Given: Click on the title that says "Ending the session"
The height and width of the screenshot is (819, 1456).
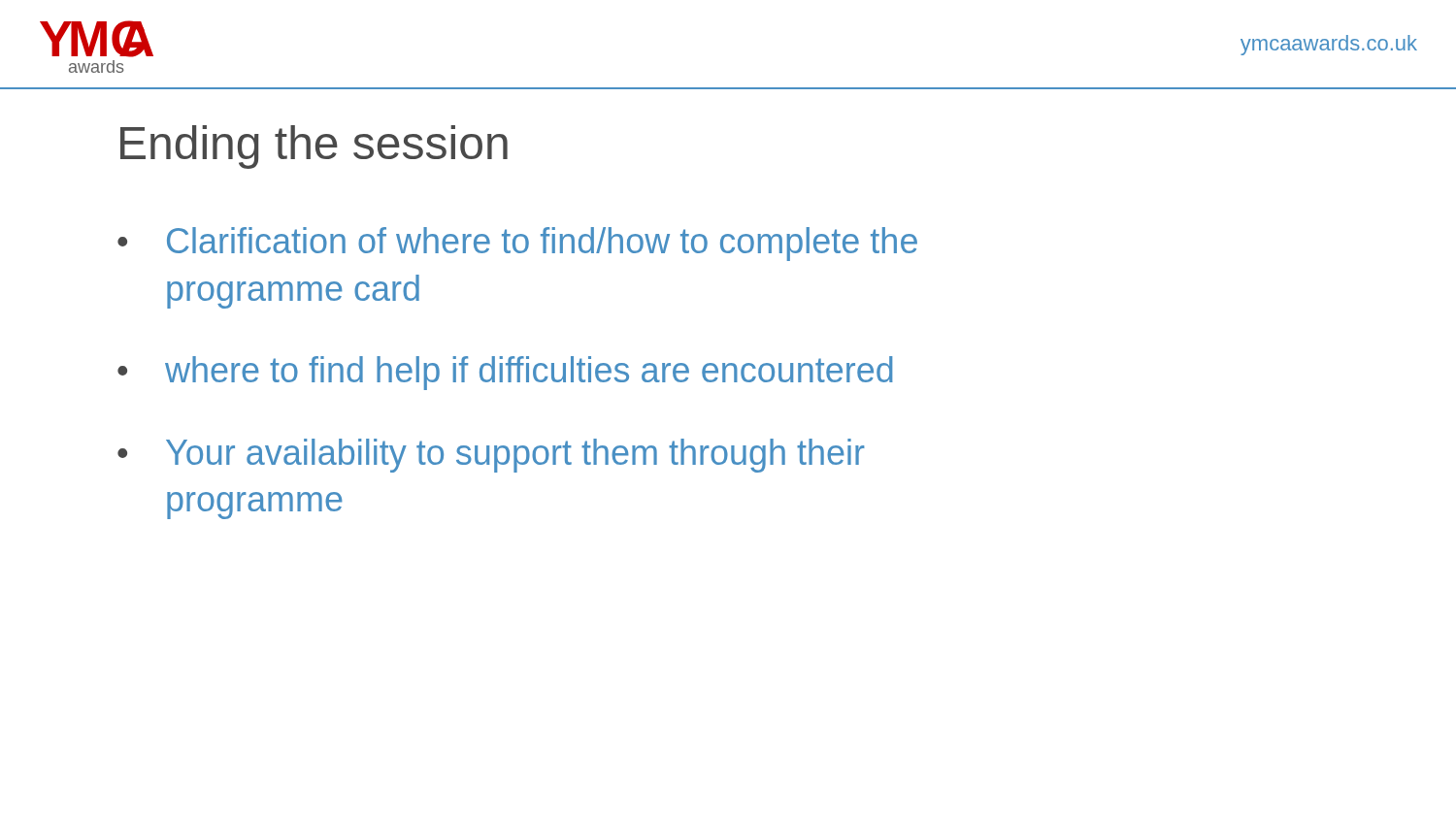Looking at the screenshot, I should [x=313, y=143].
